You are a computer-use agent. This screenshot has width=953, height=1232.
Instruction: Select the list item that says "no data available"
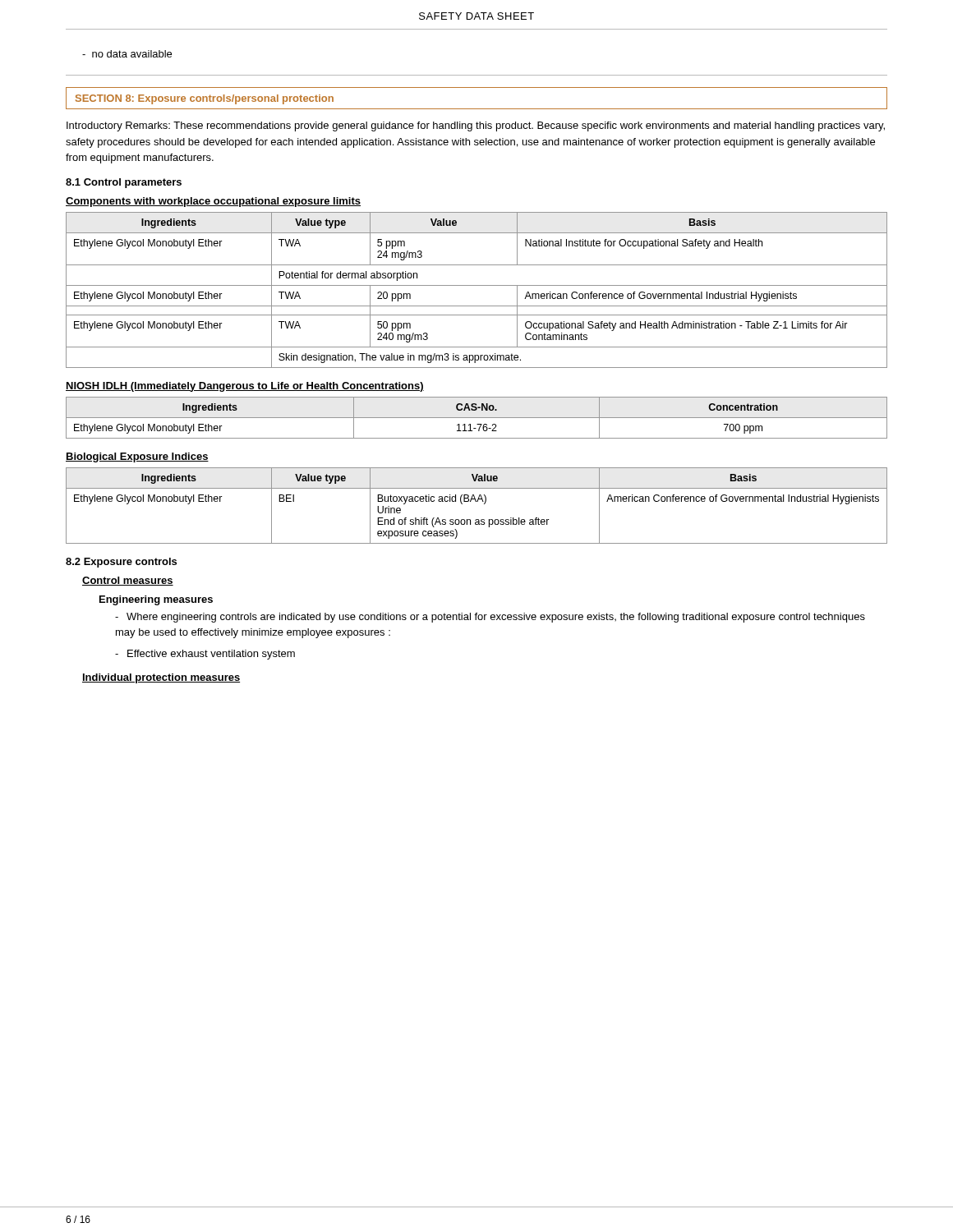click(x=127, y=54)
